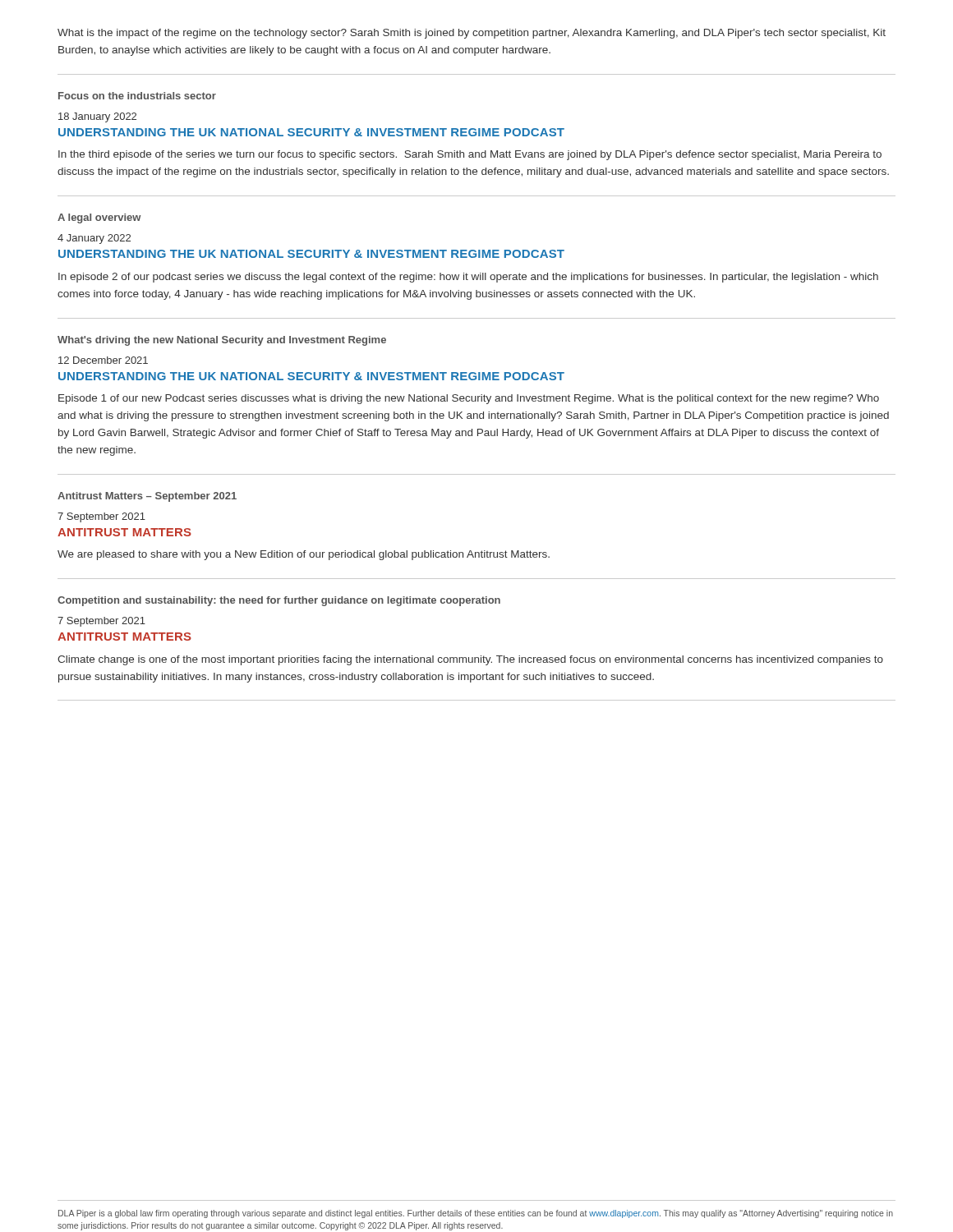This screenshot has height=1232, width=953.
Task: Find the region starting "18 January 2022"
Action: [x=97, y=116]
